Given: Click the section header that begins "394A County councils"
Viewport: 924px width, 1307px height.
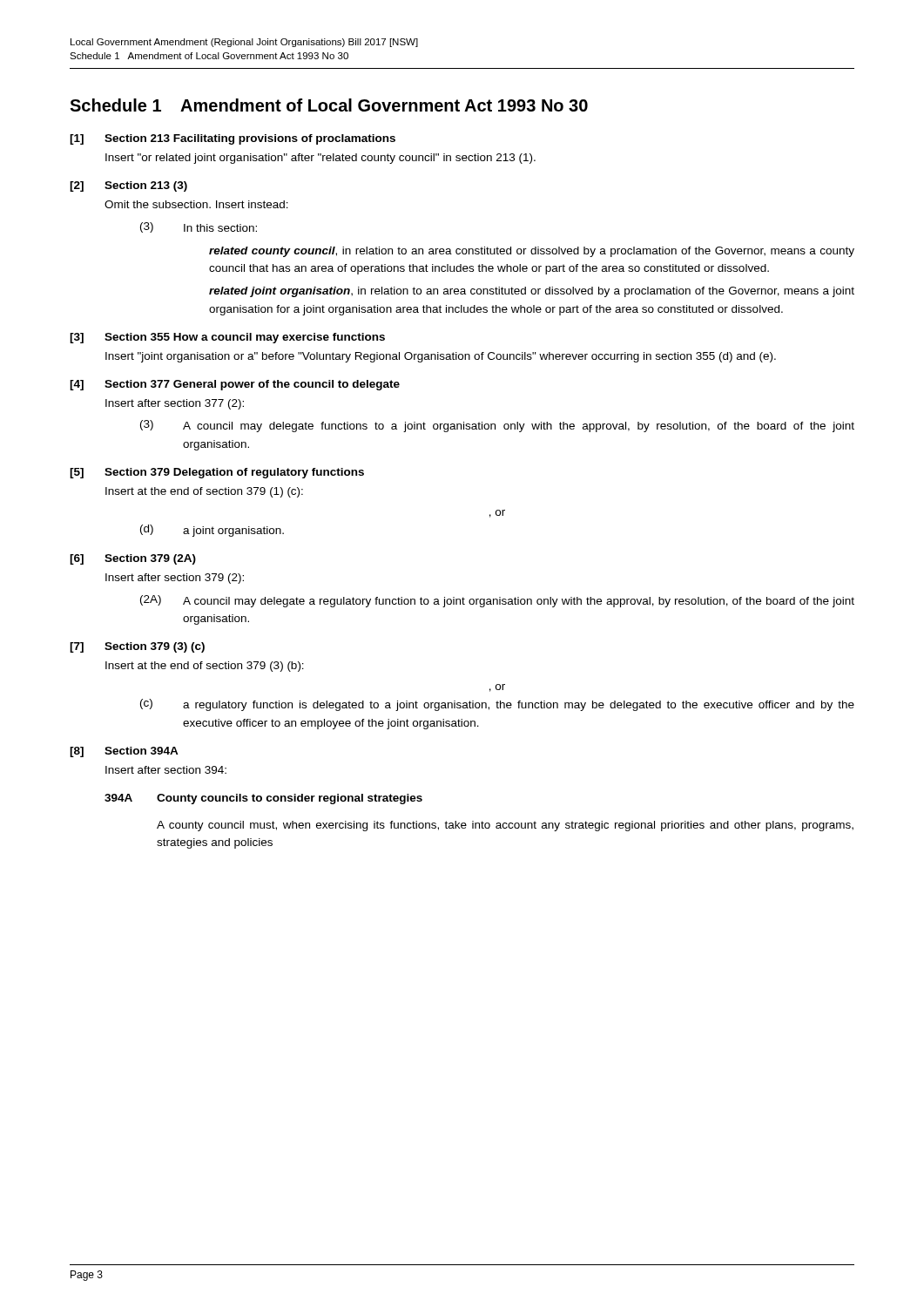Looking at the screenshot, I should tap(264, 798).
